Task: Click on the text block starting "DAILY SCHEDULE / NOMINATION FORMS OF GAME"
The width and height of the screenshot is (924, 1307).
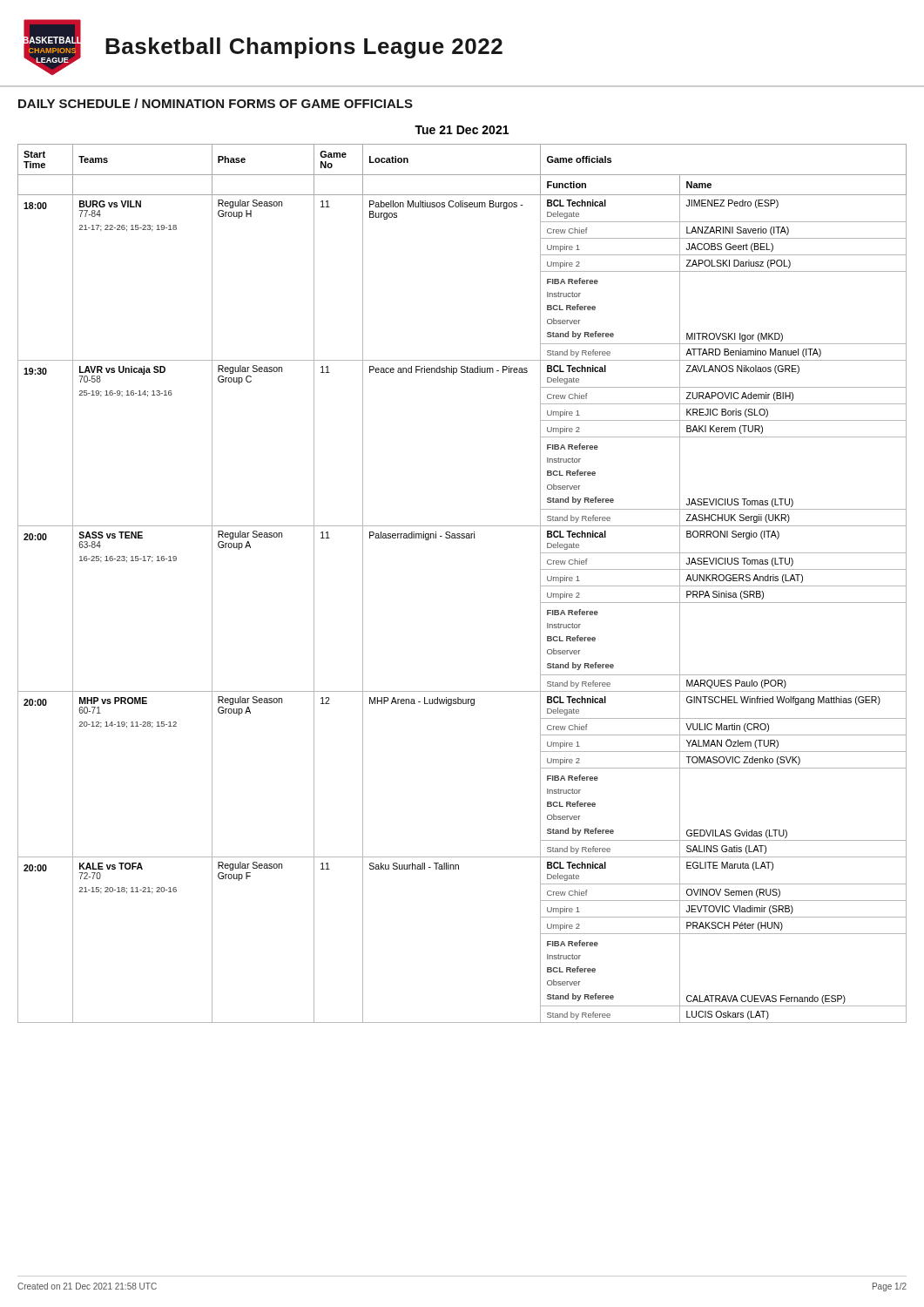Action: click(216, 103)
